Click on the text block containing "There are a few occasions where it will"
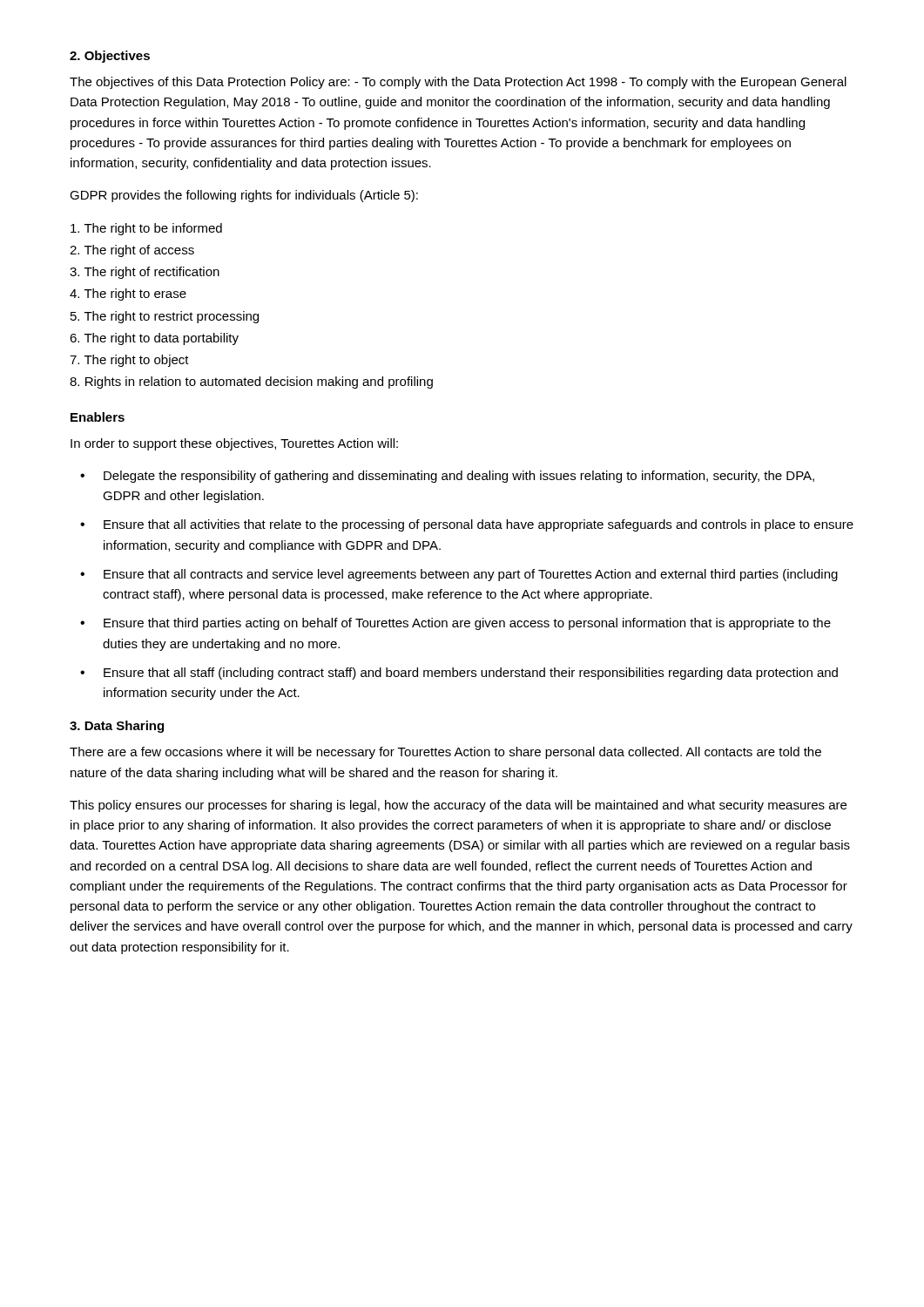Image resolution: width=924 pixels, height=1307 pixels. point(446,762)
